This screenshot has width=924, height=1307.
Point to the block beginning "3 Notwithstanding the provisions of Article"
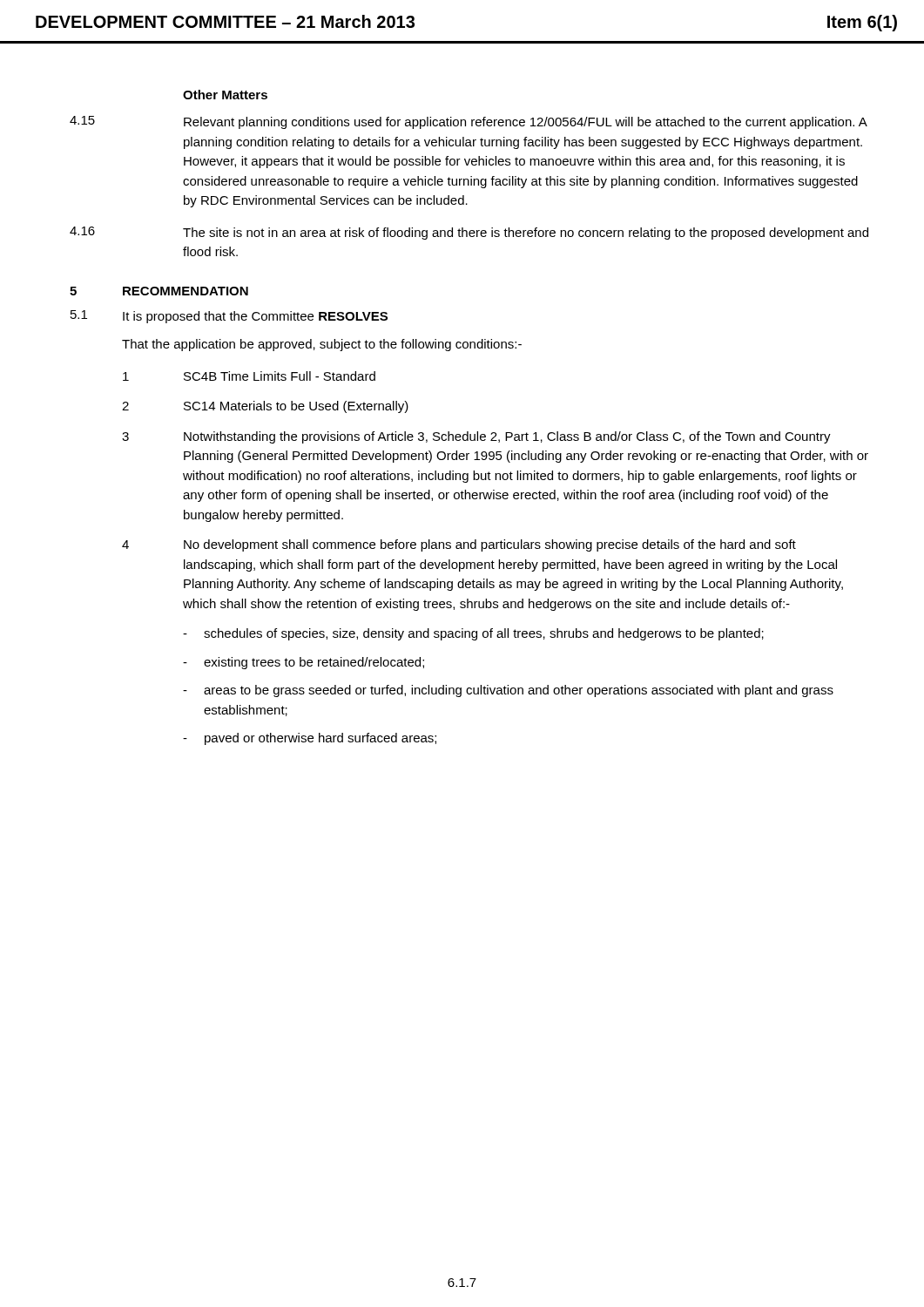point(497,475)
